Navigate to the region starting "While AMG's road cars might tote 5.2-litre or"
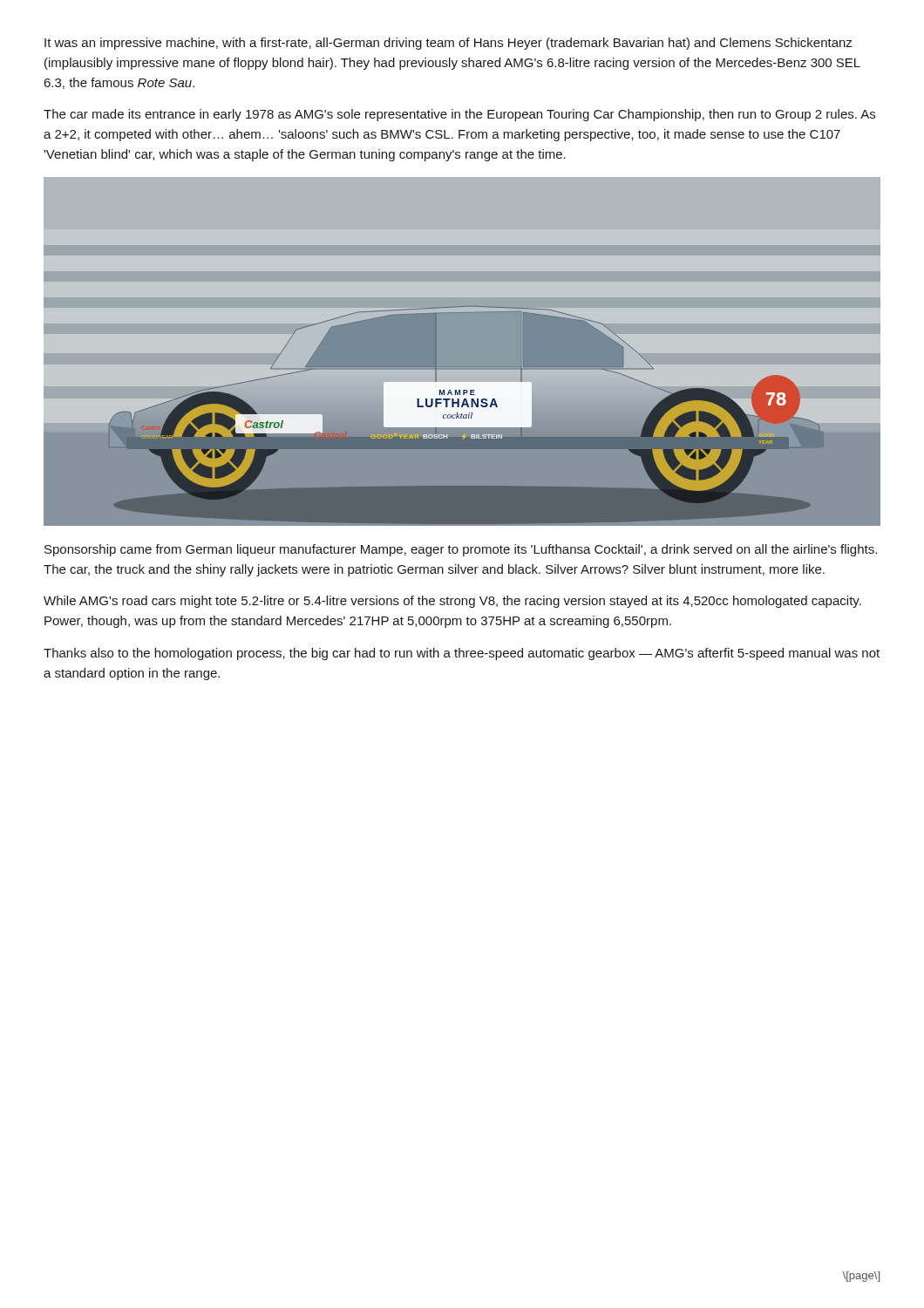The width and height of the screenshot is (924, 1308). point(453,611)
